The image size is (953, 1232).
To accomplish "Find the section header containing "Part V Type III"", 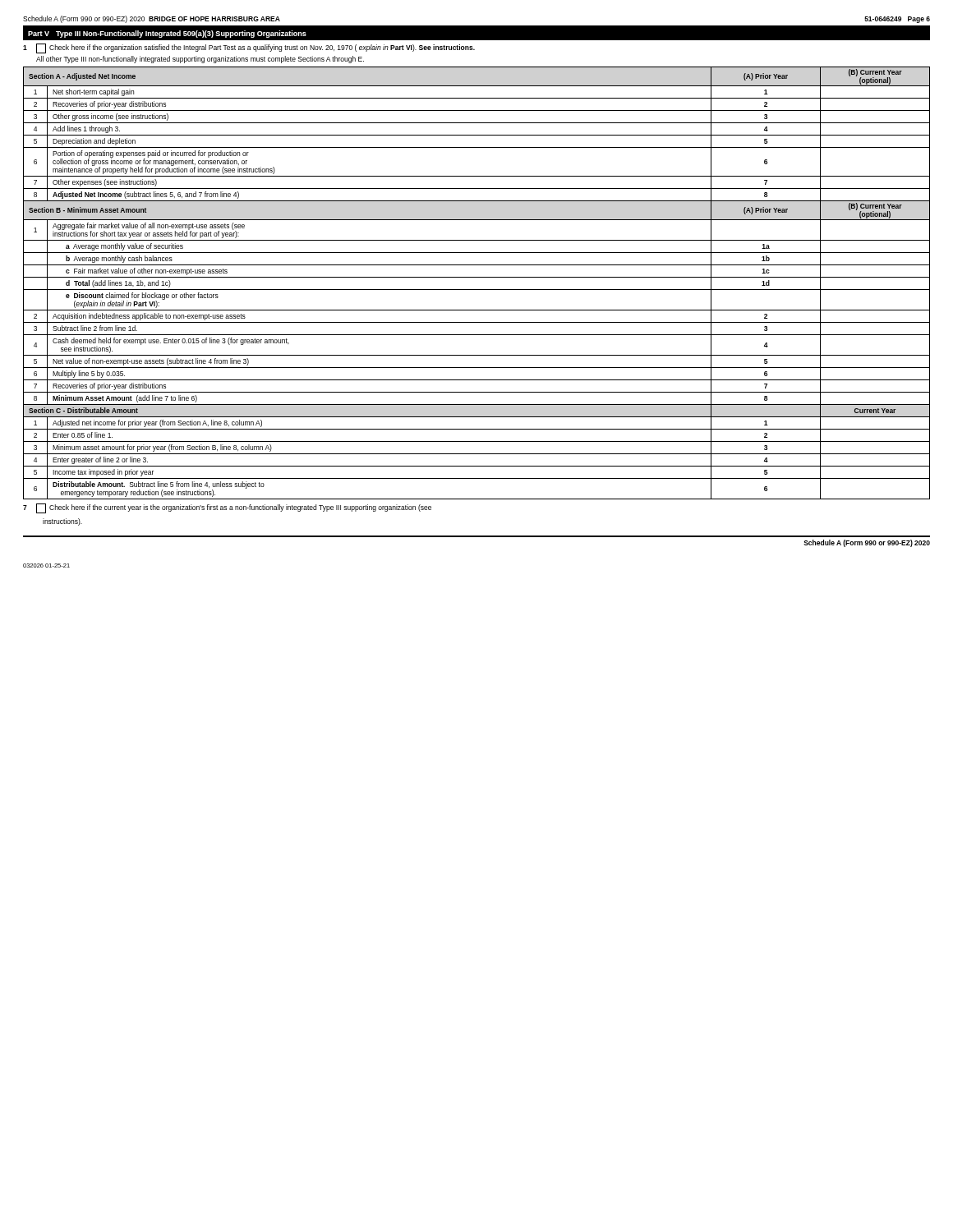I will click(x=167, y=34).
